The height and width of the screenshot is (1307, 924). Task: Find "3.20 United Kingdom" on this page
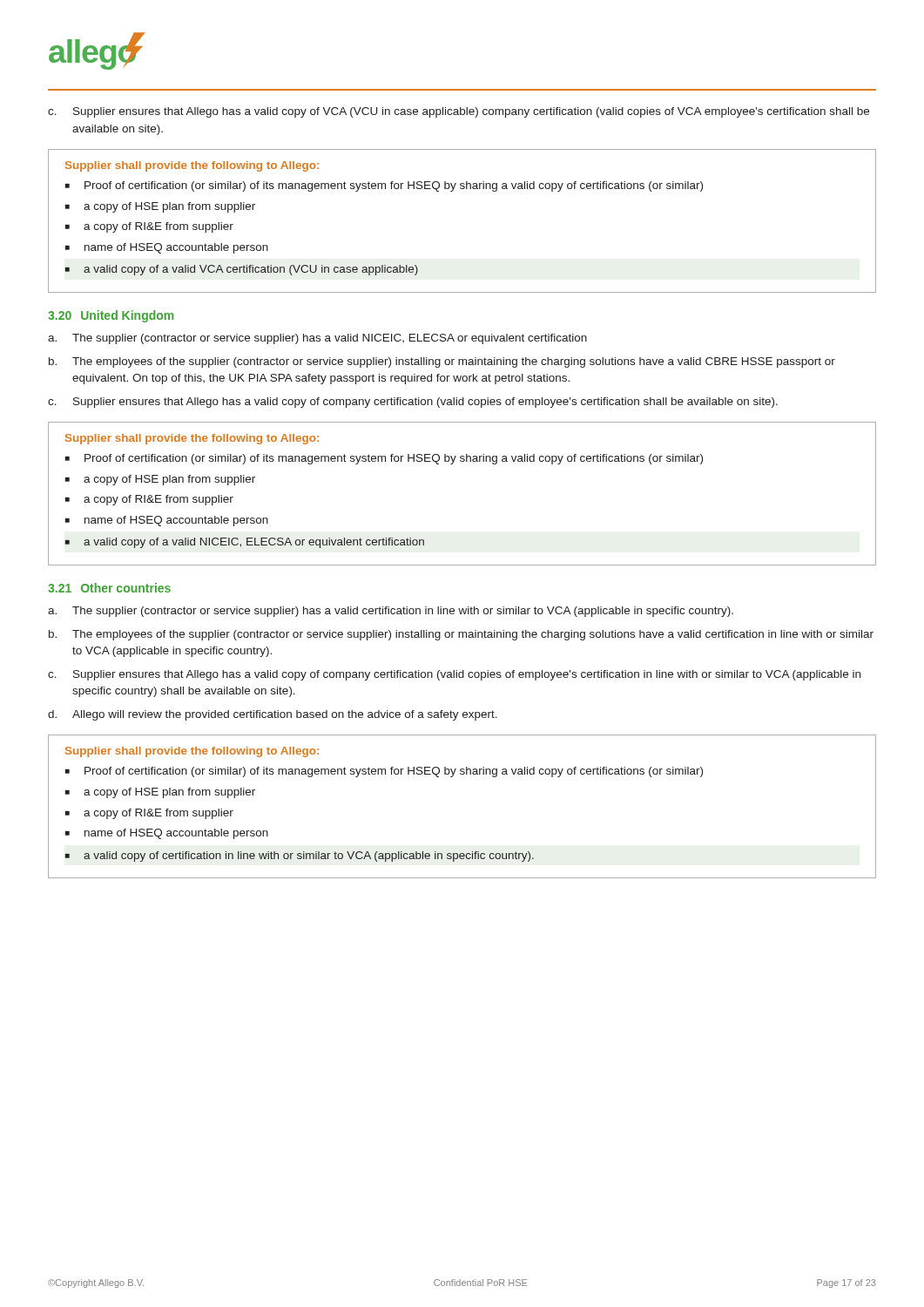[111, 315]
